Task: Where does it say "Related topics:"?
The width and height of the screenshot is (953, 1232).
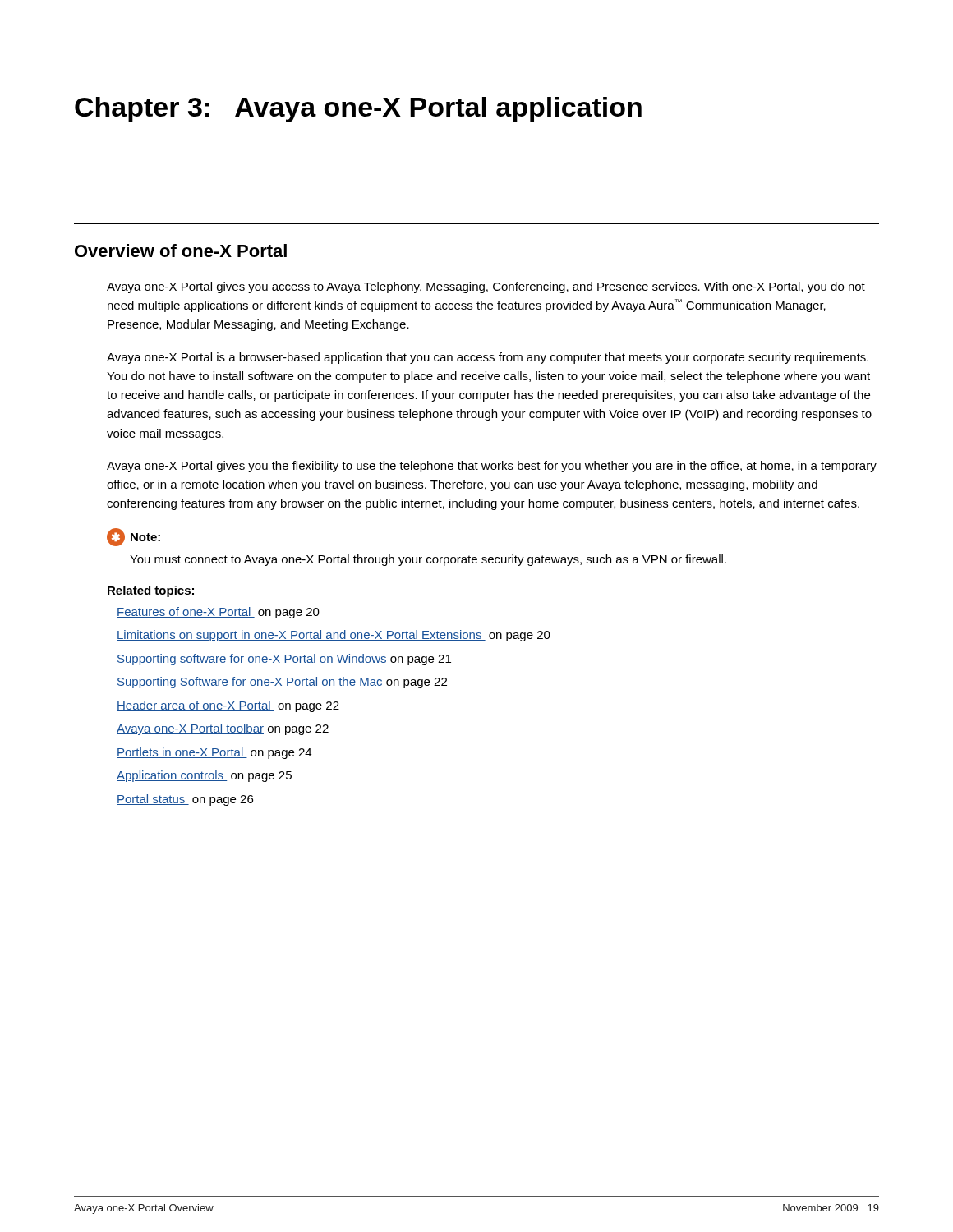Action: (151, 591)
